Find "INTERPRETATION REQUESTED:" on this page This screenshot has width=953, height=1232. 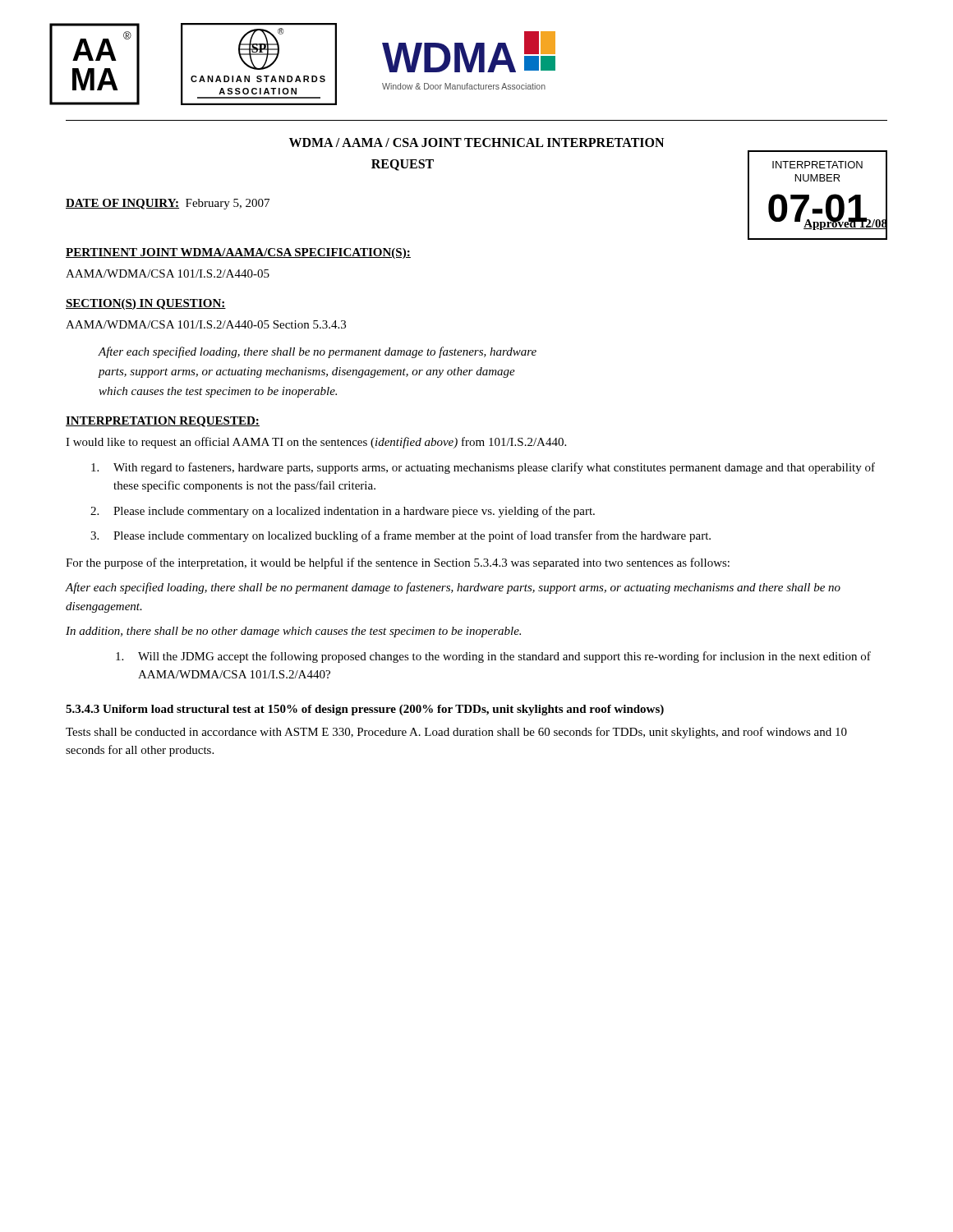(163, 421)
